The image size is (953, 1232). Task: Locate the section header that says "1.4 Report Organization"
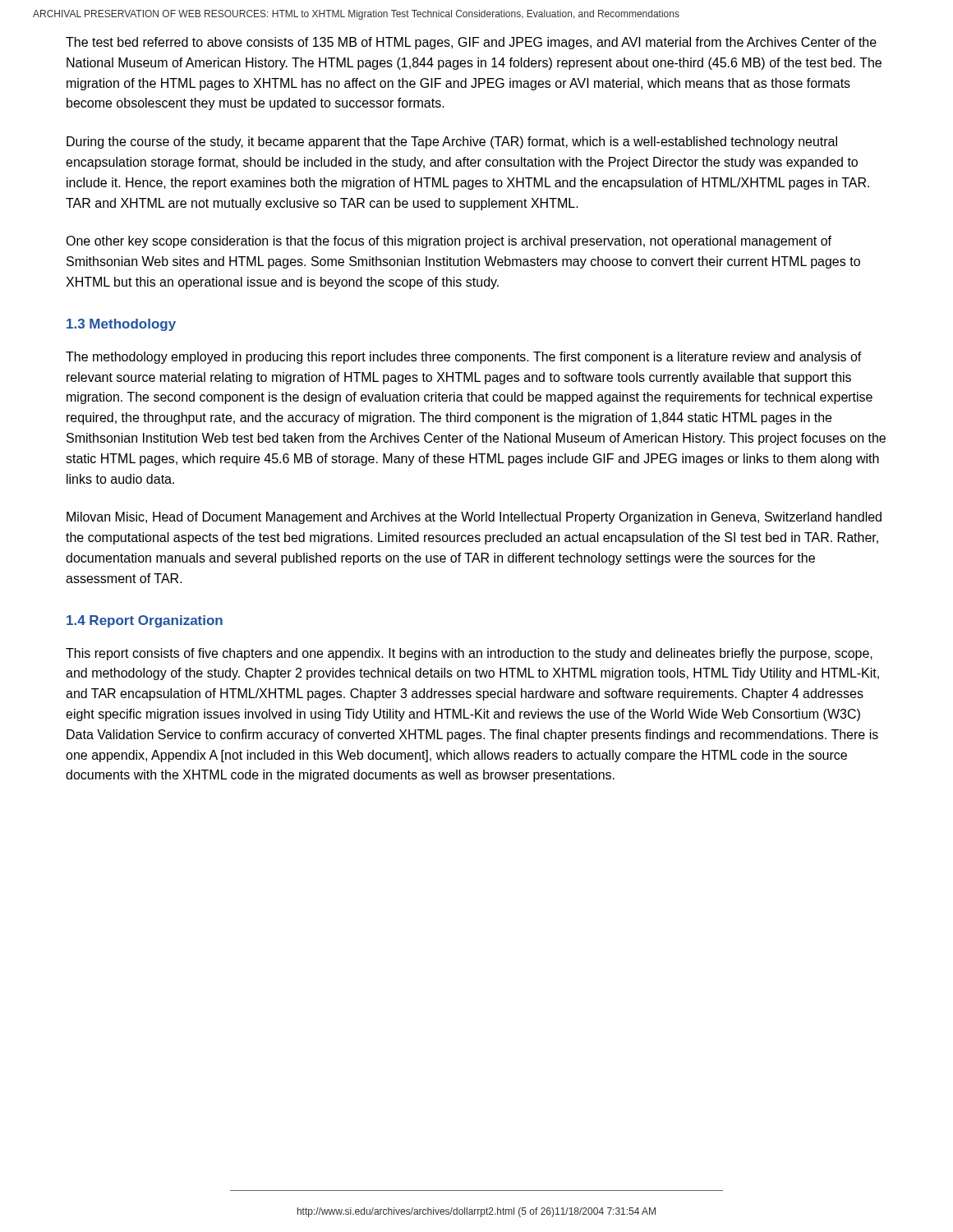[145, 620]
